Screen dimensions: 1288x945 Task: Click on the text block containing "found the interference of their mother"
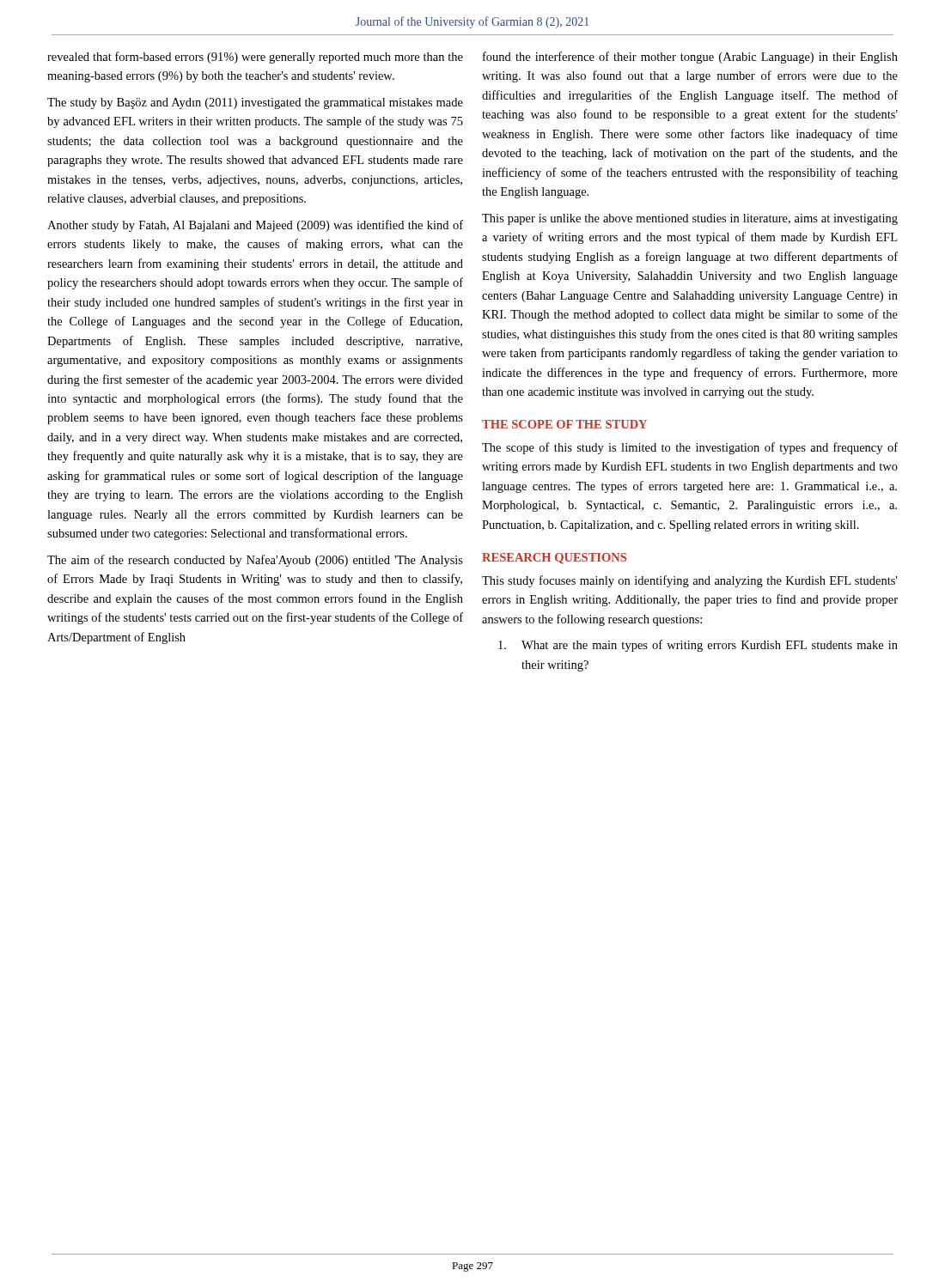[x=690, y=224]
